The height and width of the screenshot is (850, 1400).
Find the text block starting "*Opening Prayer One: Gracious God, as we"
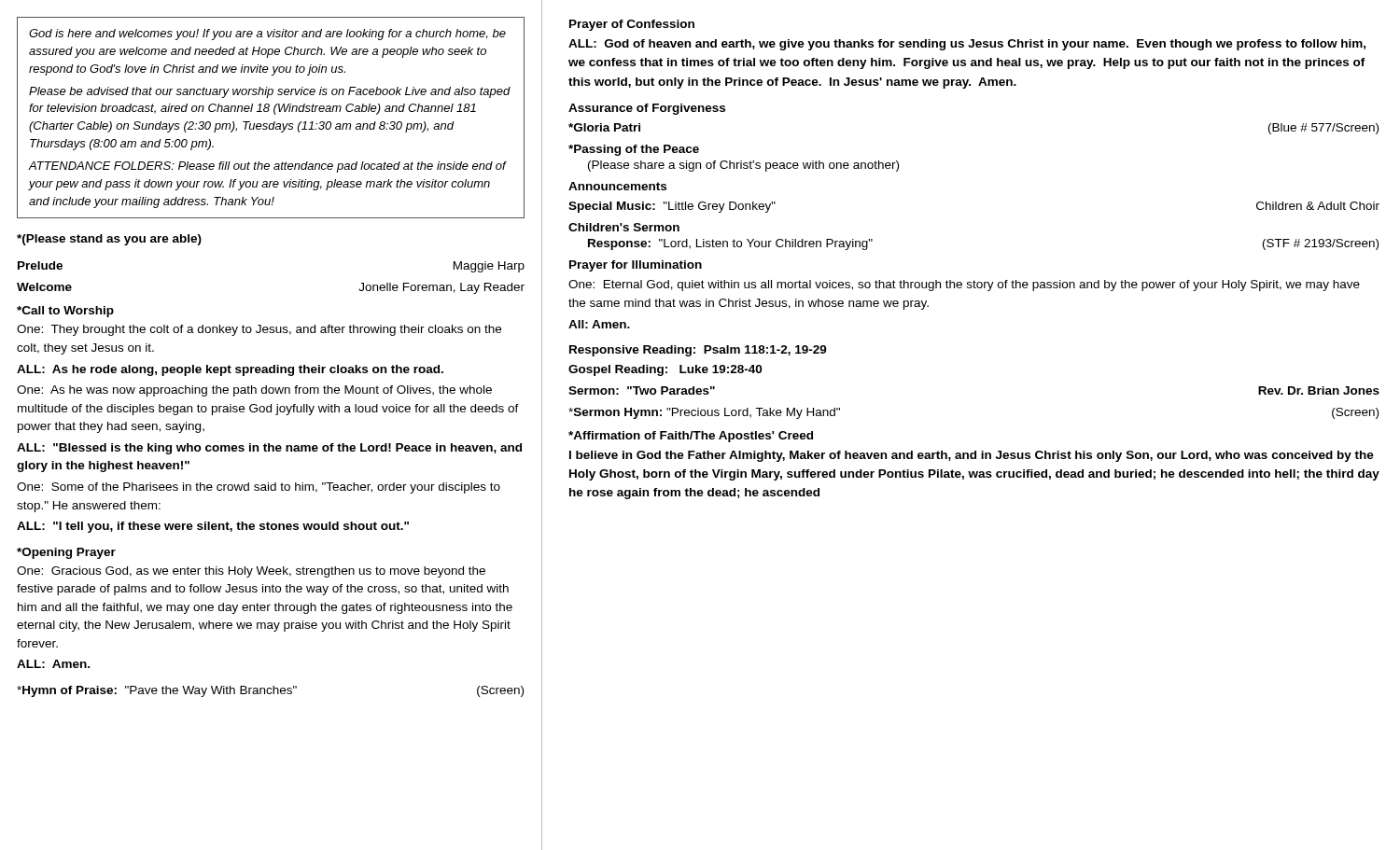click(x=271, y=609)
